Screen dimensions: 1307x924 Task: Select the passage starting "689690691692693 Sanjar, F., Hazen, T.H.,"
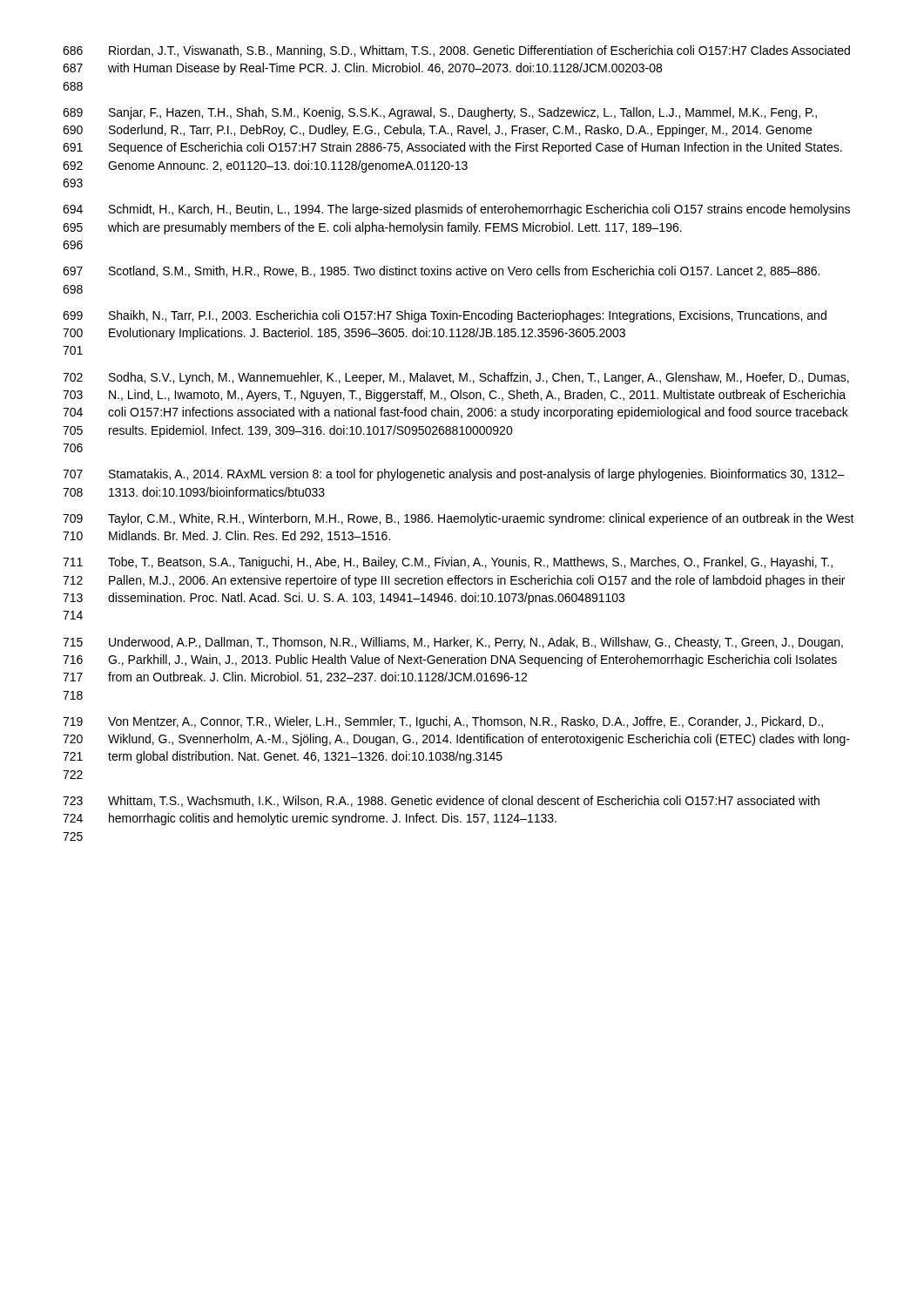(462, 148)
